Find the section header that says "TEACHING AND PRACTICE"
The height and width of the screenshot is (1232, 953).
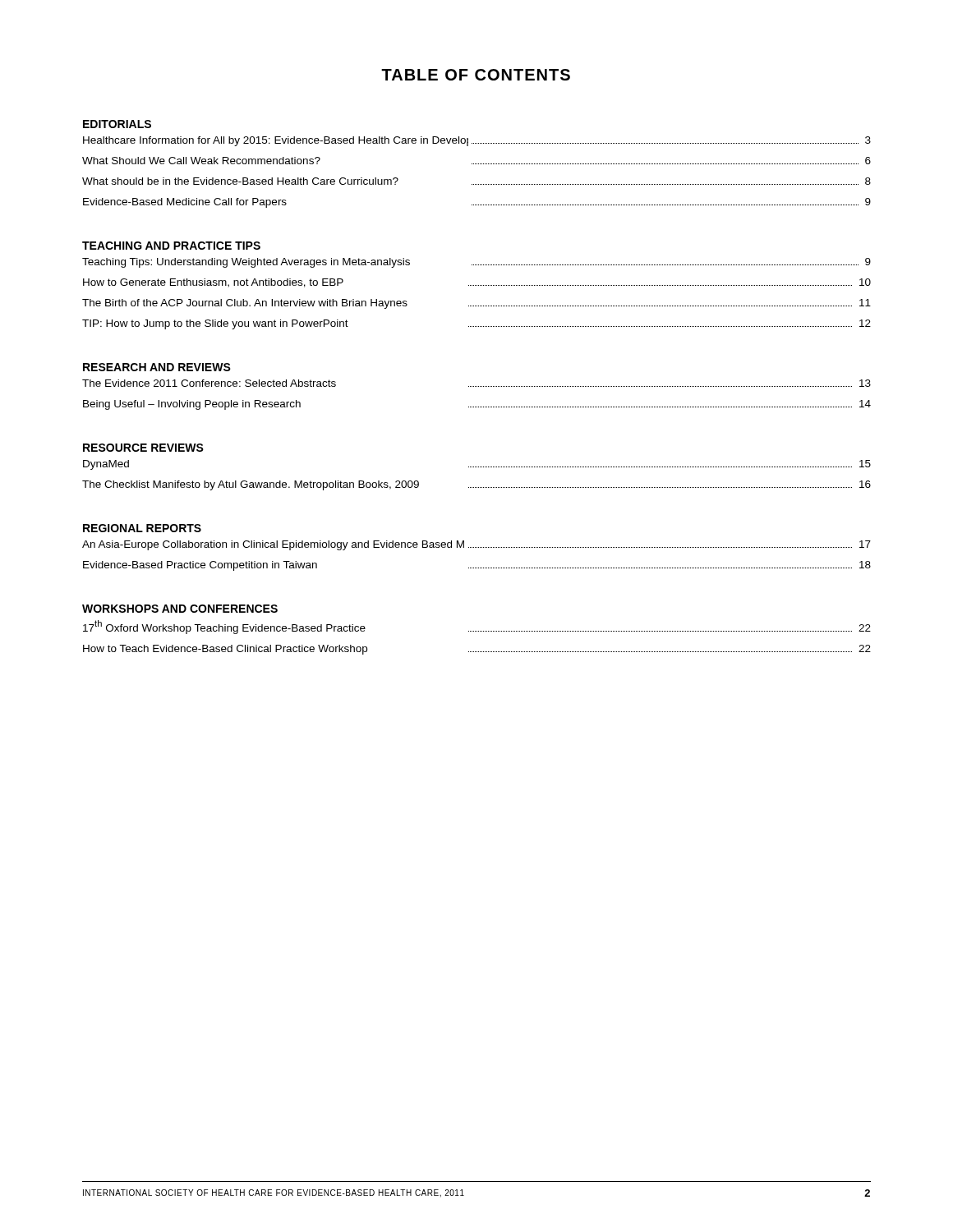coord(171,246)
